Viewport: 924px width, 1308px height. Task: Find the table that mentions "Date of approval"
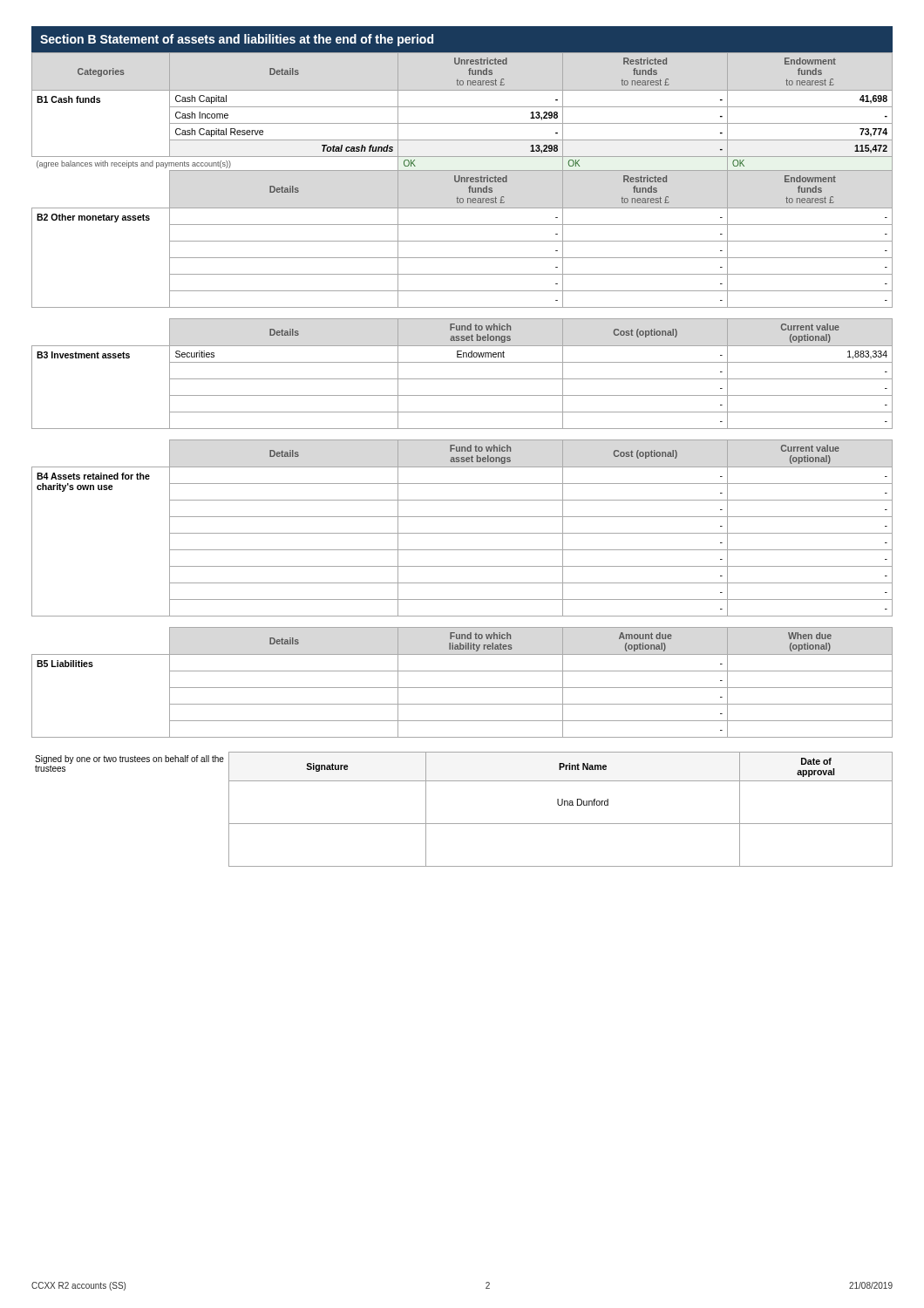click(462, 809)
